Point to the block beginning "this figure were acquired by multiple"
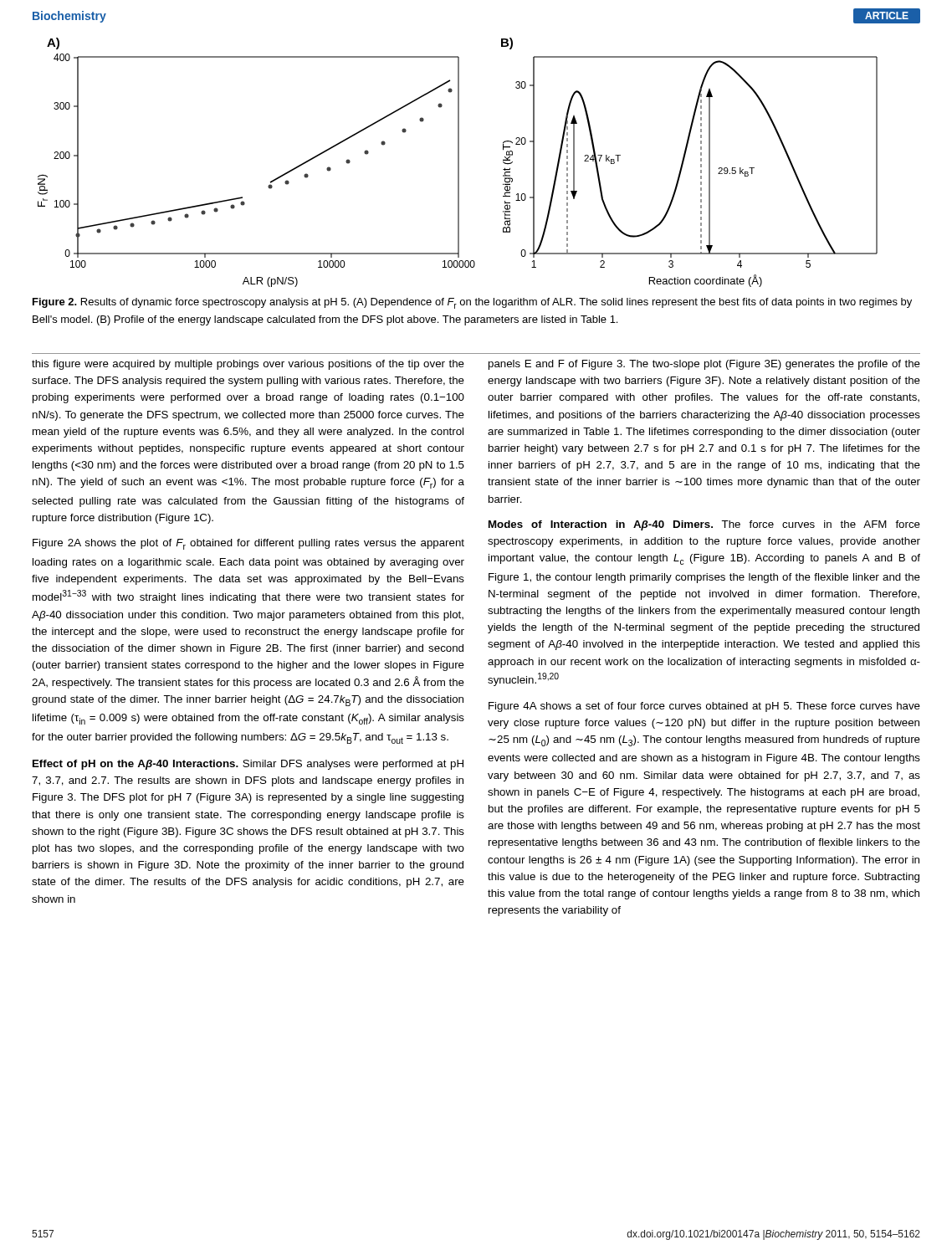This screenshot has height=1255, width=952. [248, 632]
